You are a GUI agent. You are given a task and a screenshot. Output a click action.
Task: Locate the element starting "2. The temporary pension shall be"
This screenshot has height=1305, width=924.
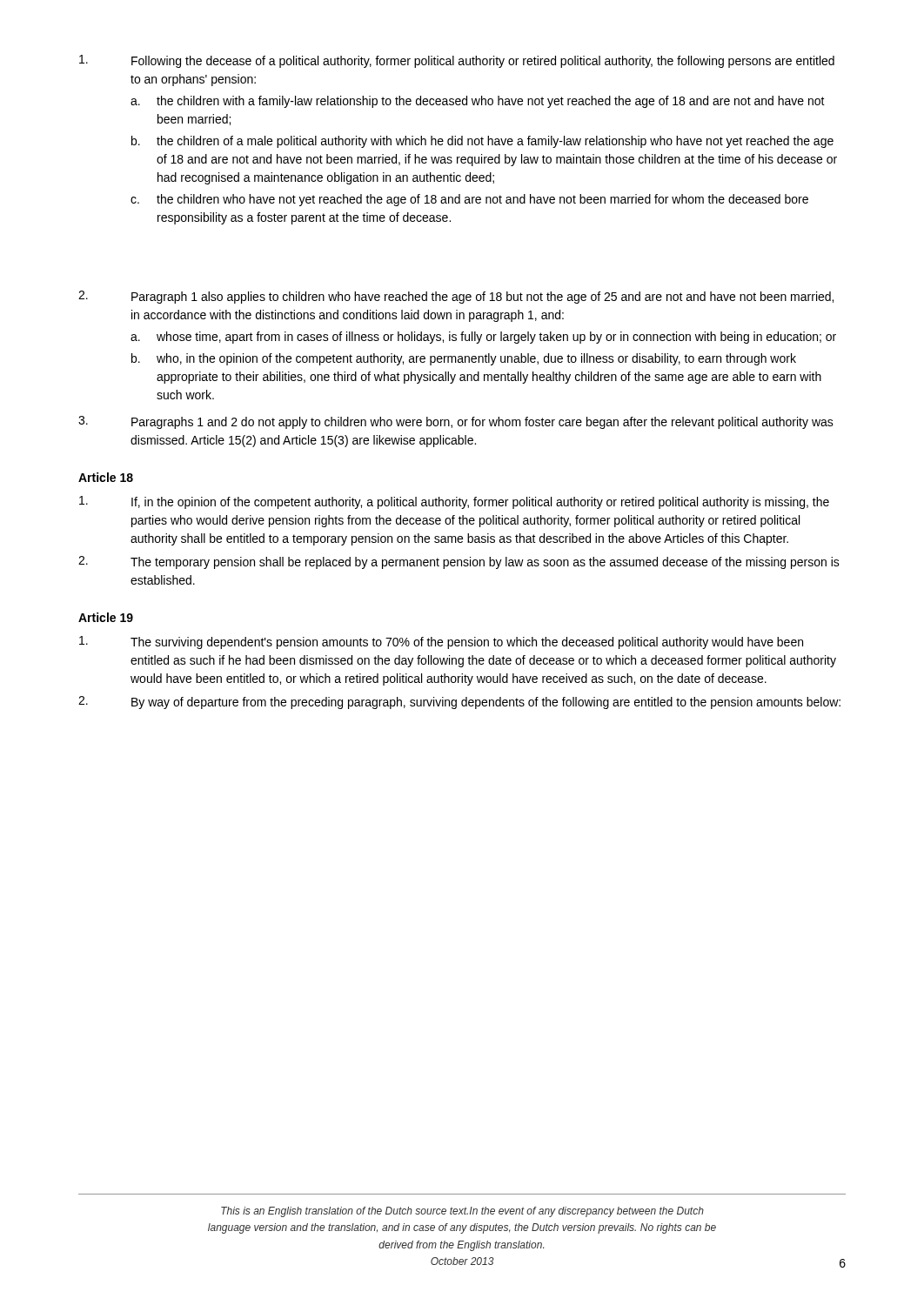pos(462,572)
